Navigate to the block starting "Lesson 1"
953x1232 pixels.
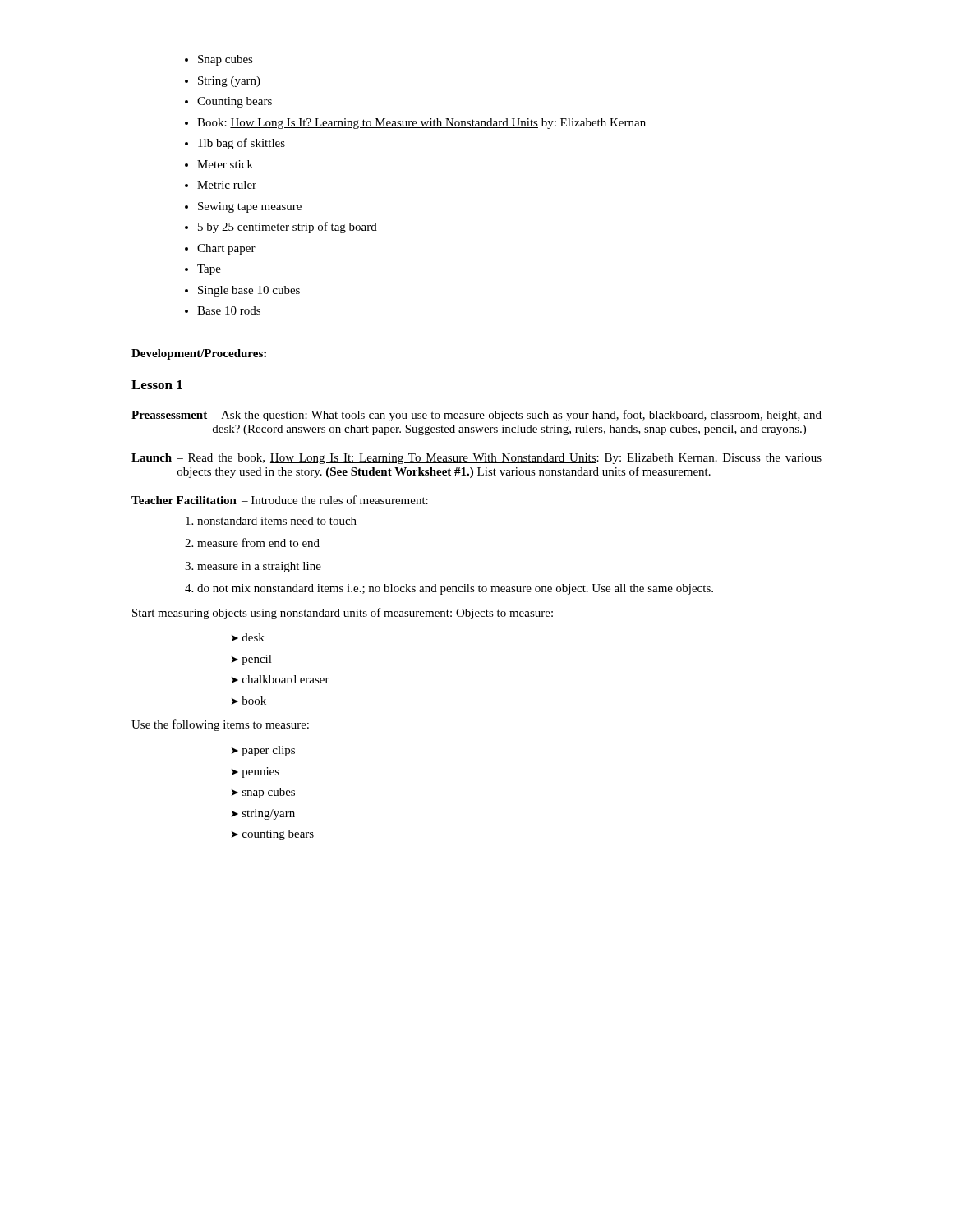tap(157, 384)
